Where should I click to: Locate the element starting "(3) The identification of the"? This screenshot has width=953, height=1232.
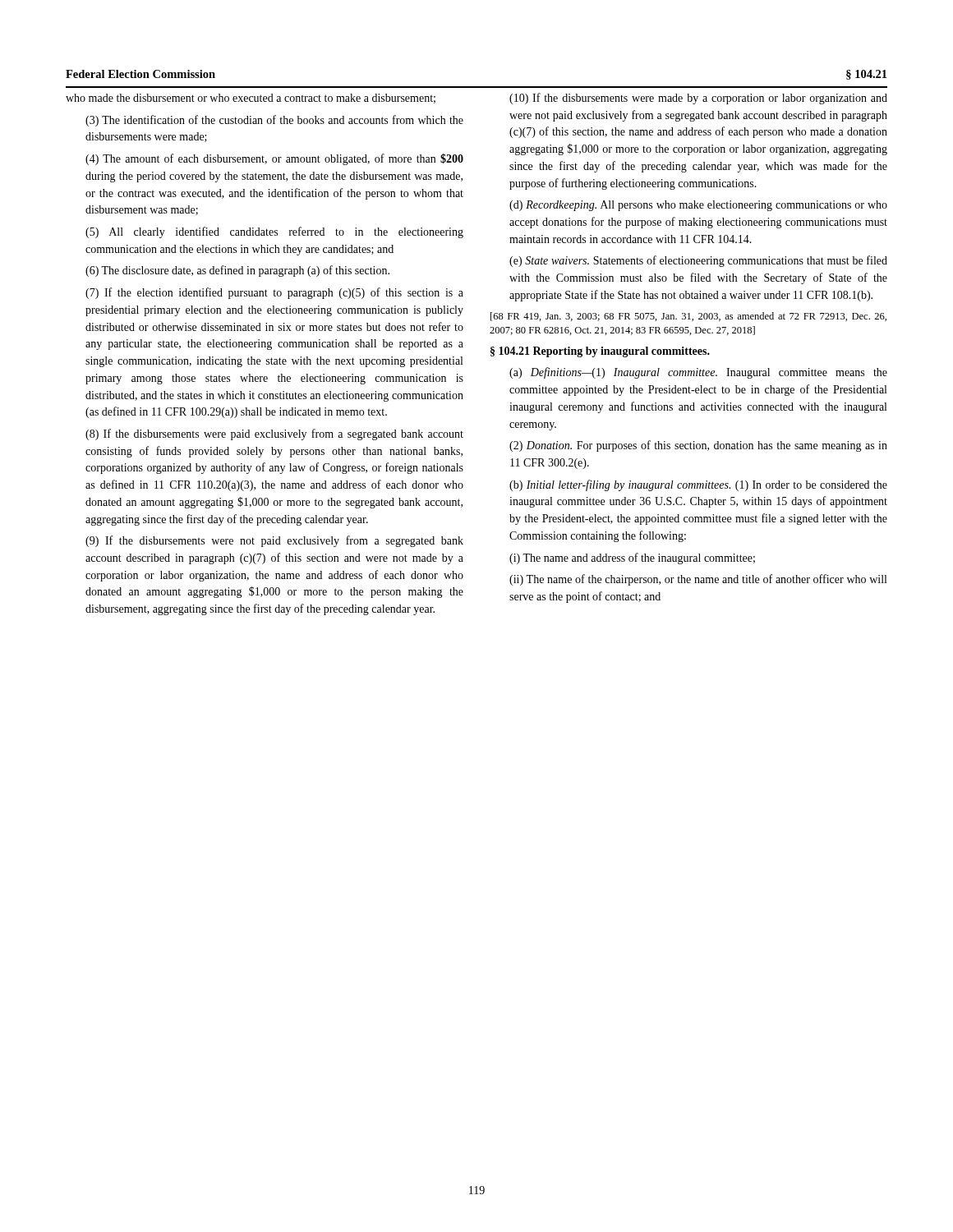tap(274, 129)
